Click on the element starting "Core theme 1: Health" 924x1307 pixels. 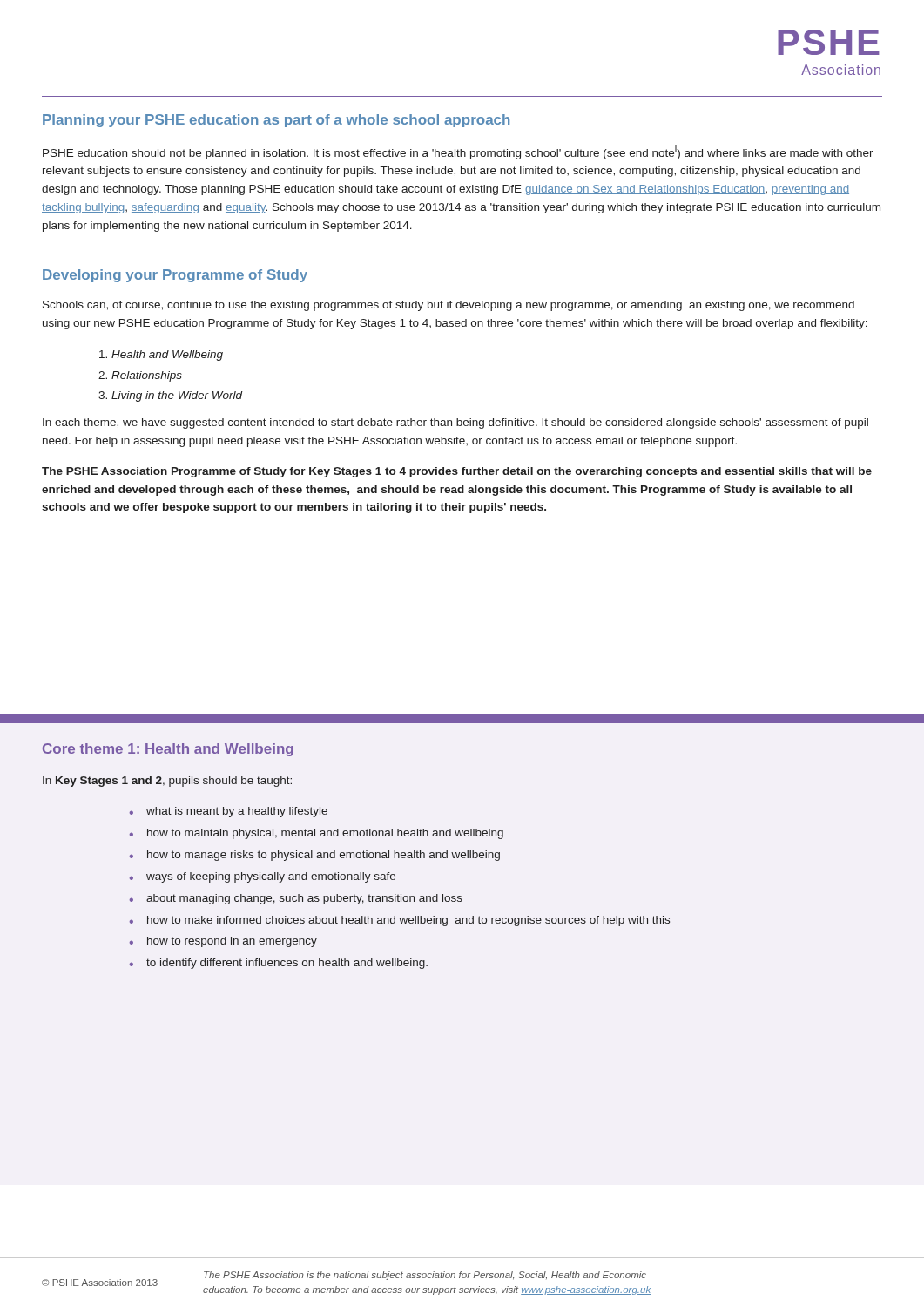tap(168, 749)
